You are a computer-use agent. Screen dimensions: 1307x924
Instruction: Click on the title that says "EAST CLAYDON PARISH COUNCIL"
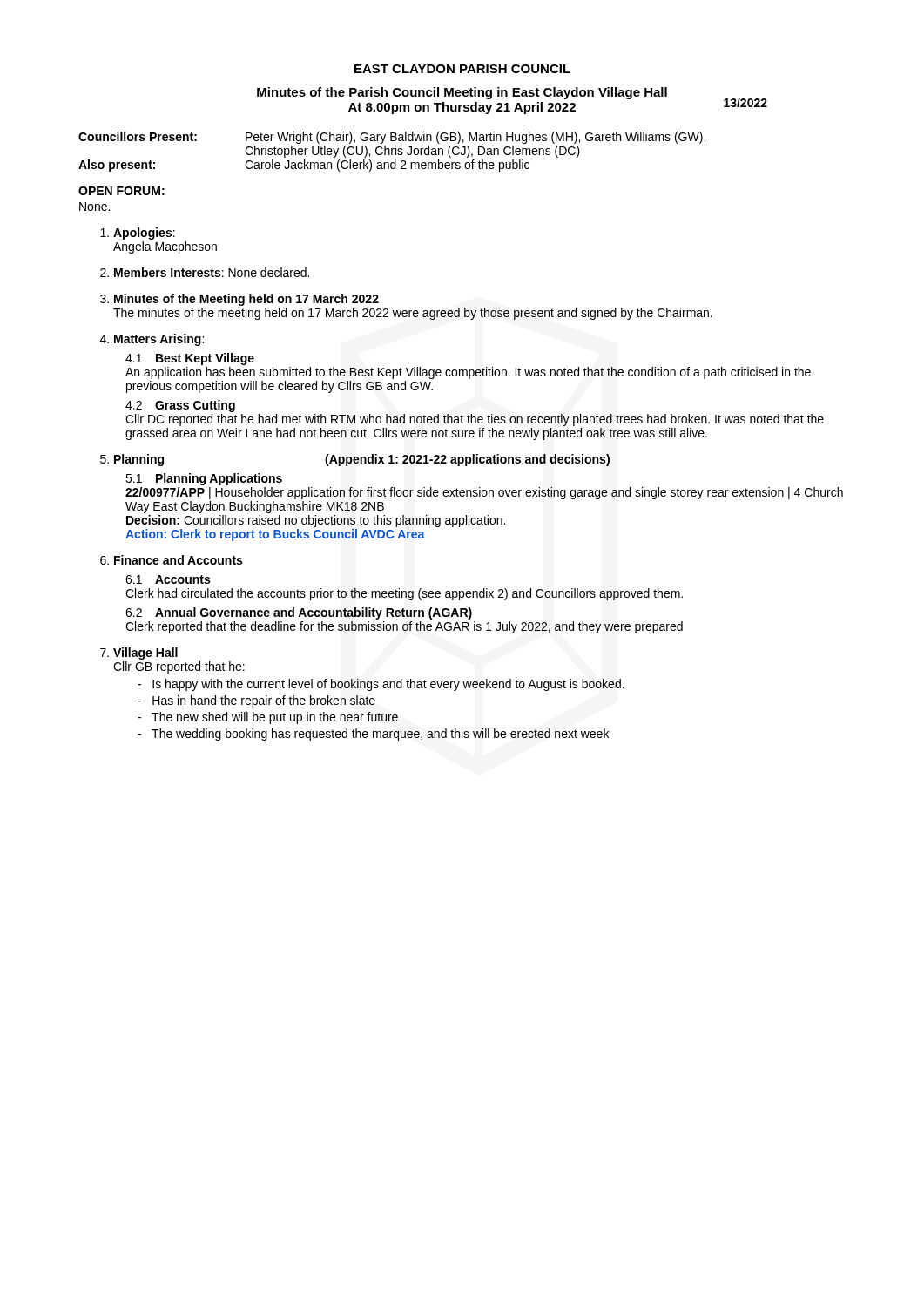(462, 68)
